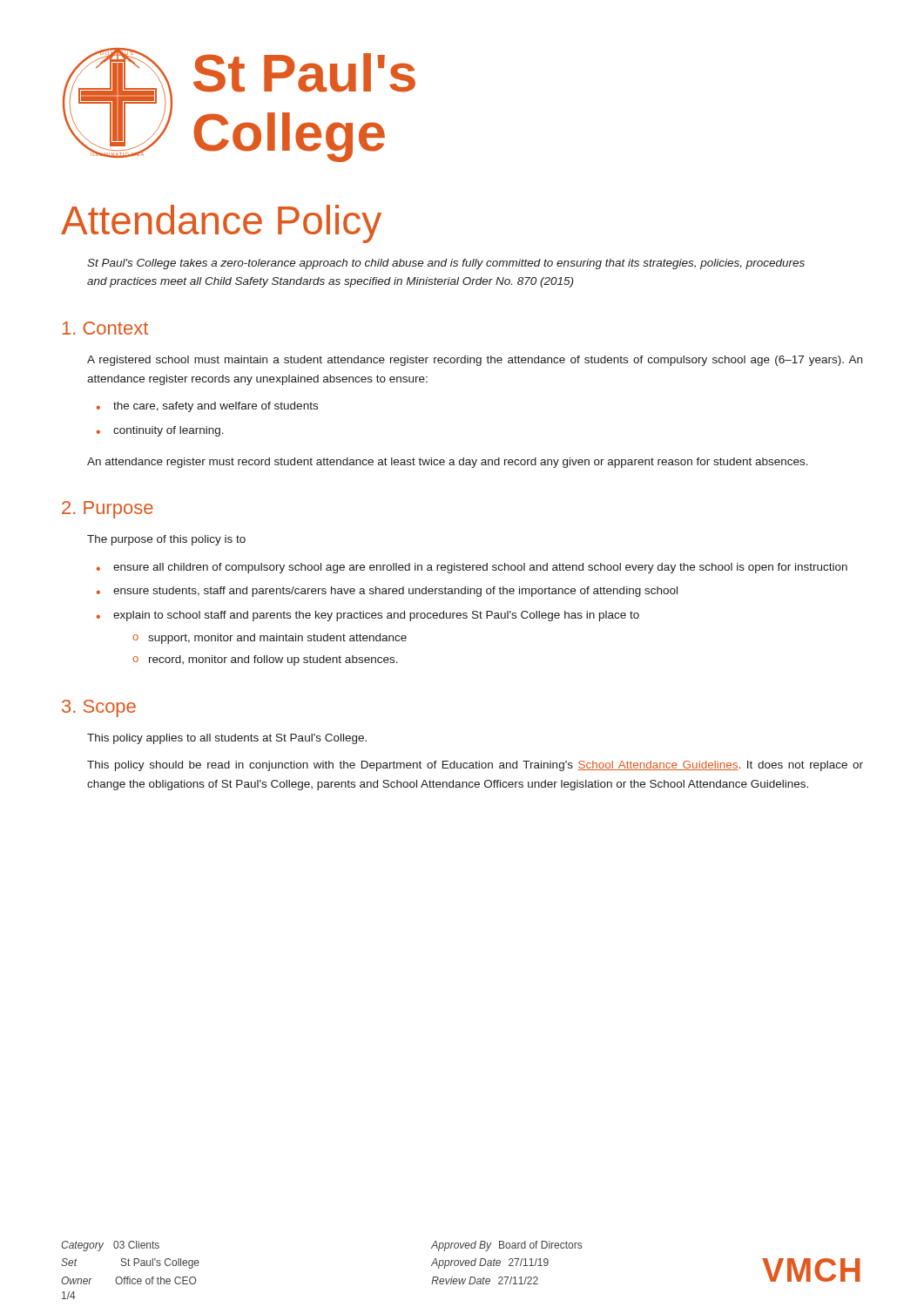This screenshot has height=1307, width=924.
Task: Locate the text block that says "A registered school must"
Action: click(475, 369)
